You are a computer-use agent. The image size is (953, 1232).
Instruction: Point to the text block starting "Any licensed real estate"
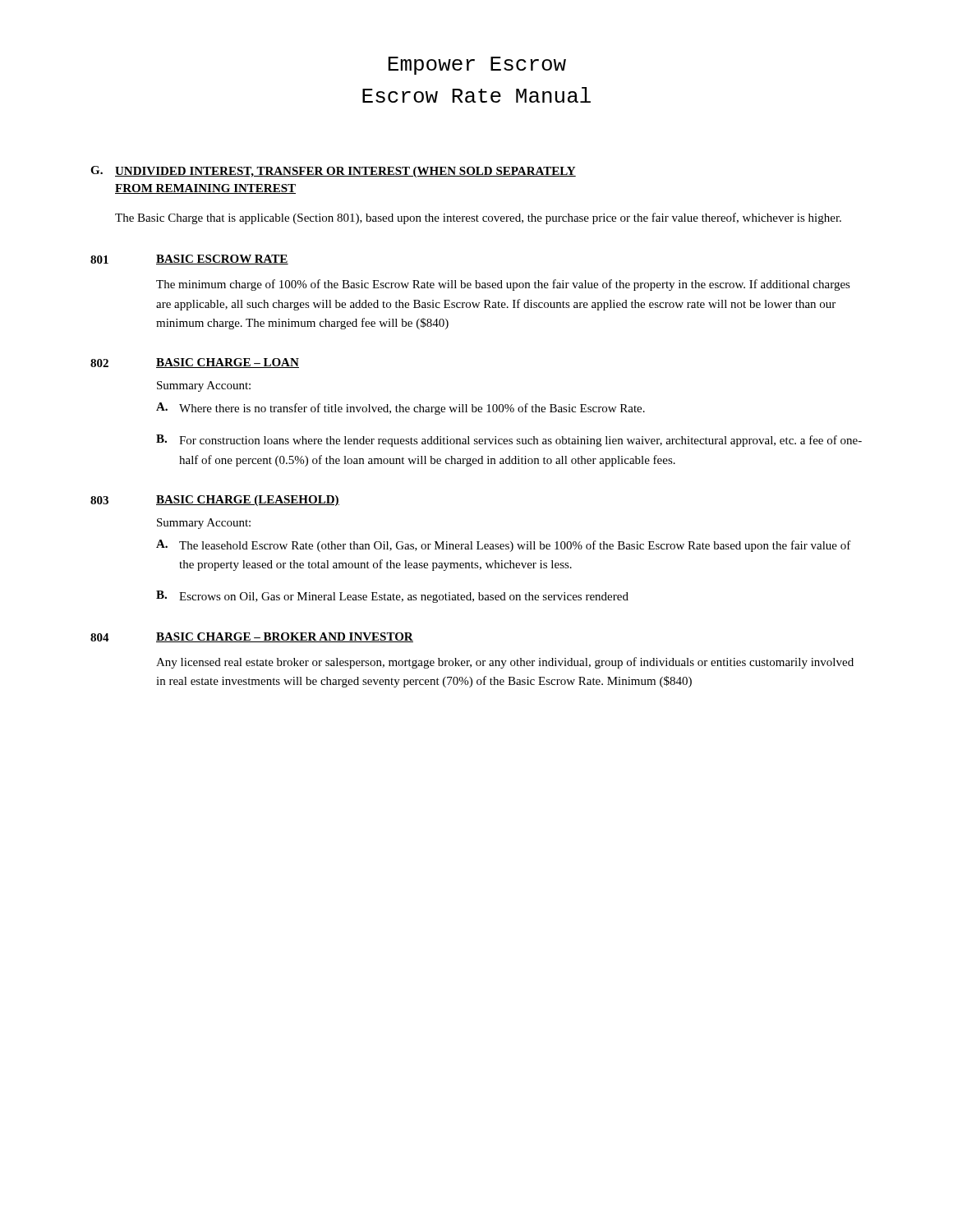pyautogui.click(x=509, y=672)
